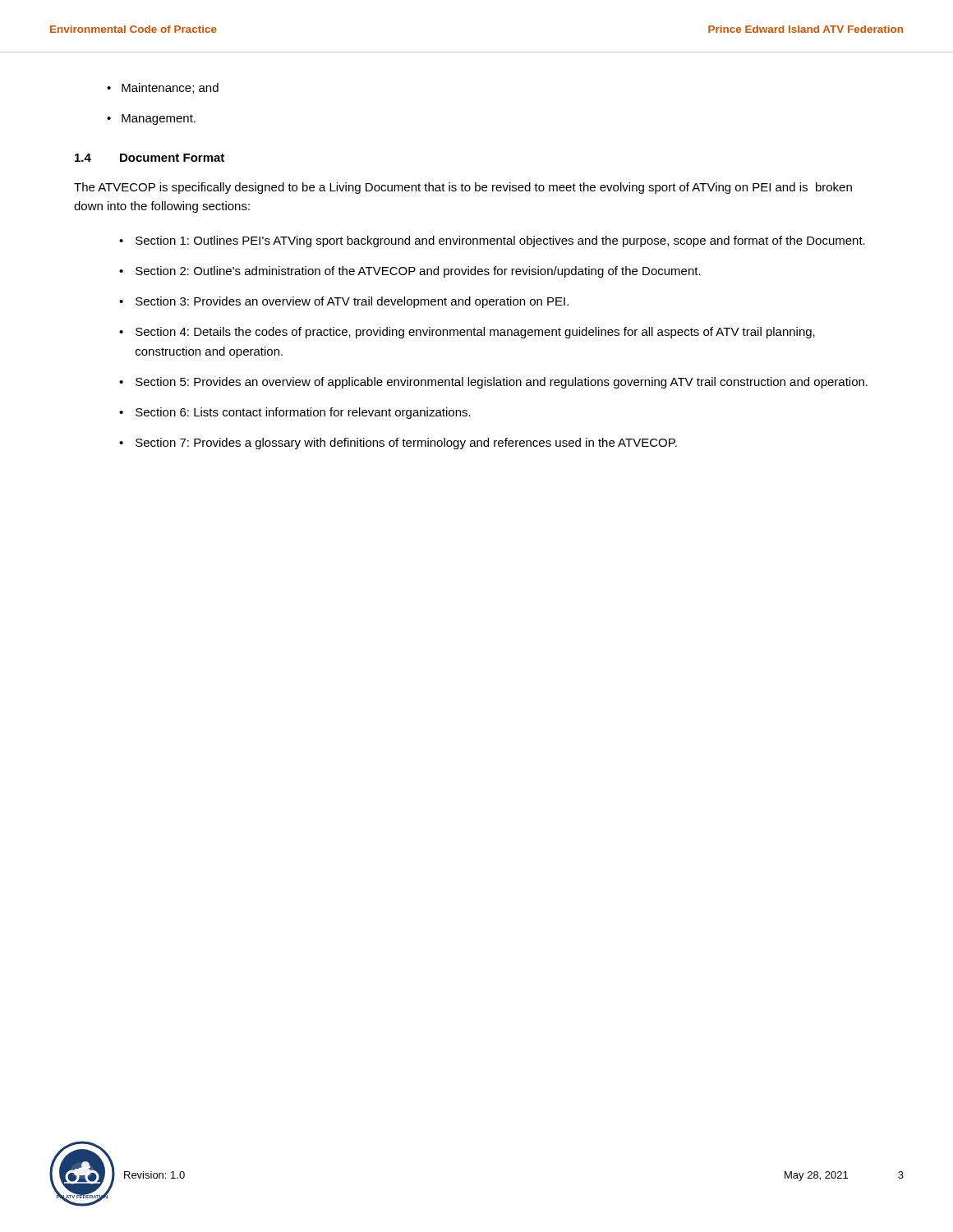Locate the text "1.4 Document Format"

point(149,157)
